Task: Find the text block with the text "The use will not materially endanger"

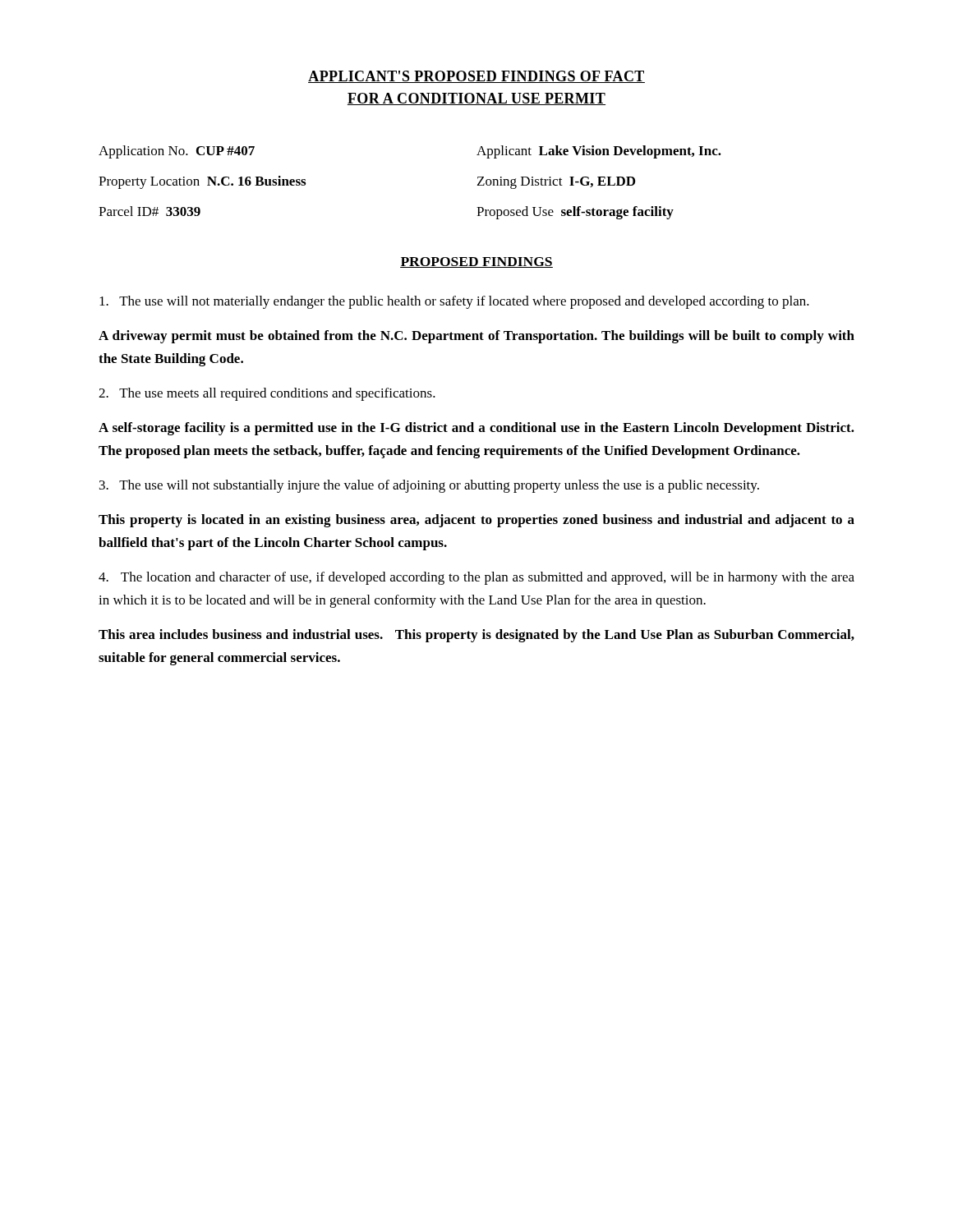Action: [x=454, y=301]
